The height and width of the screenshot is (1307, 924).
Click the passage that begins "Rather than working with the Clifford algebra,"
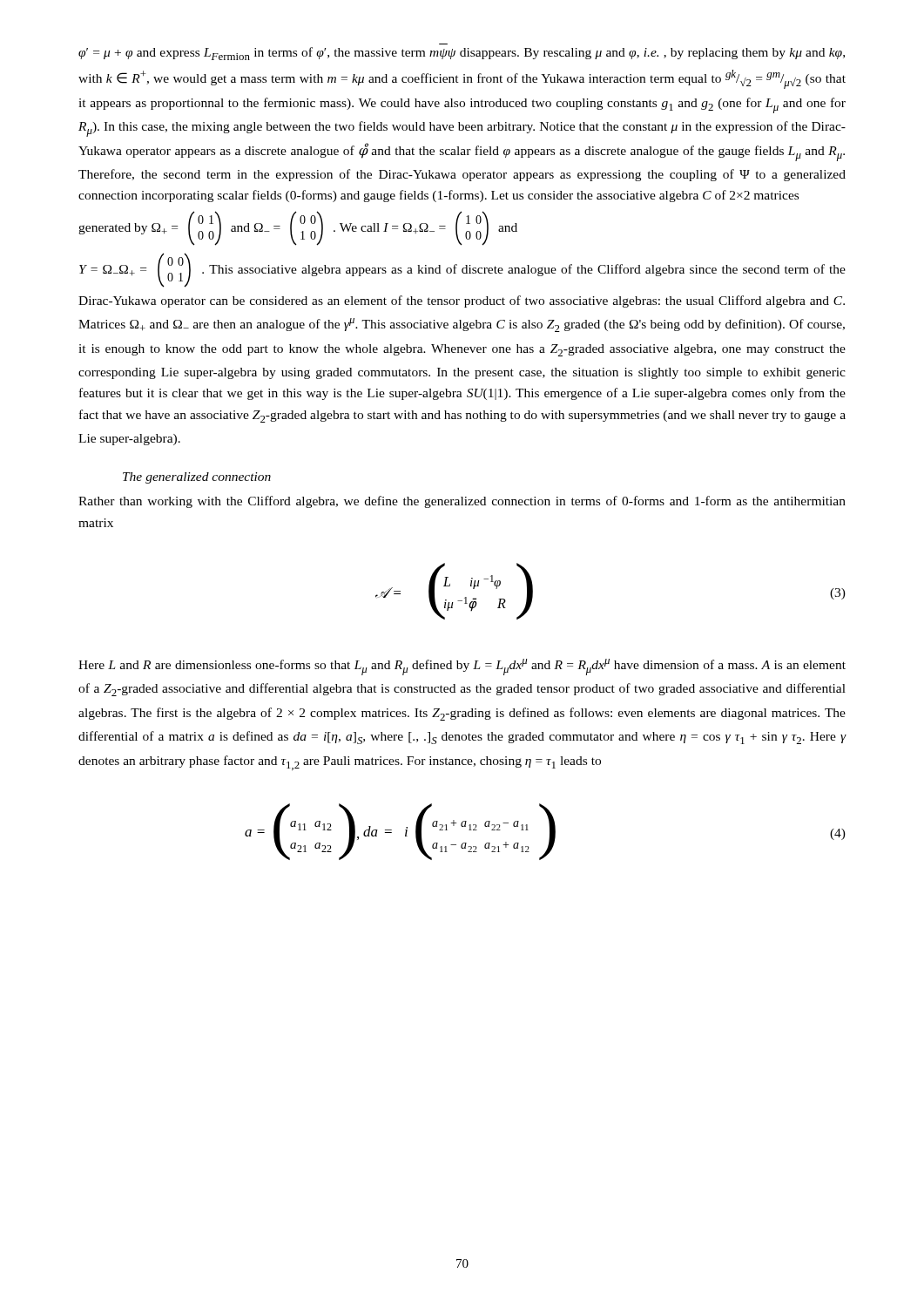[x=462, y=511]
